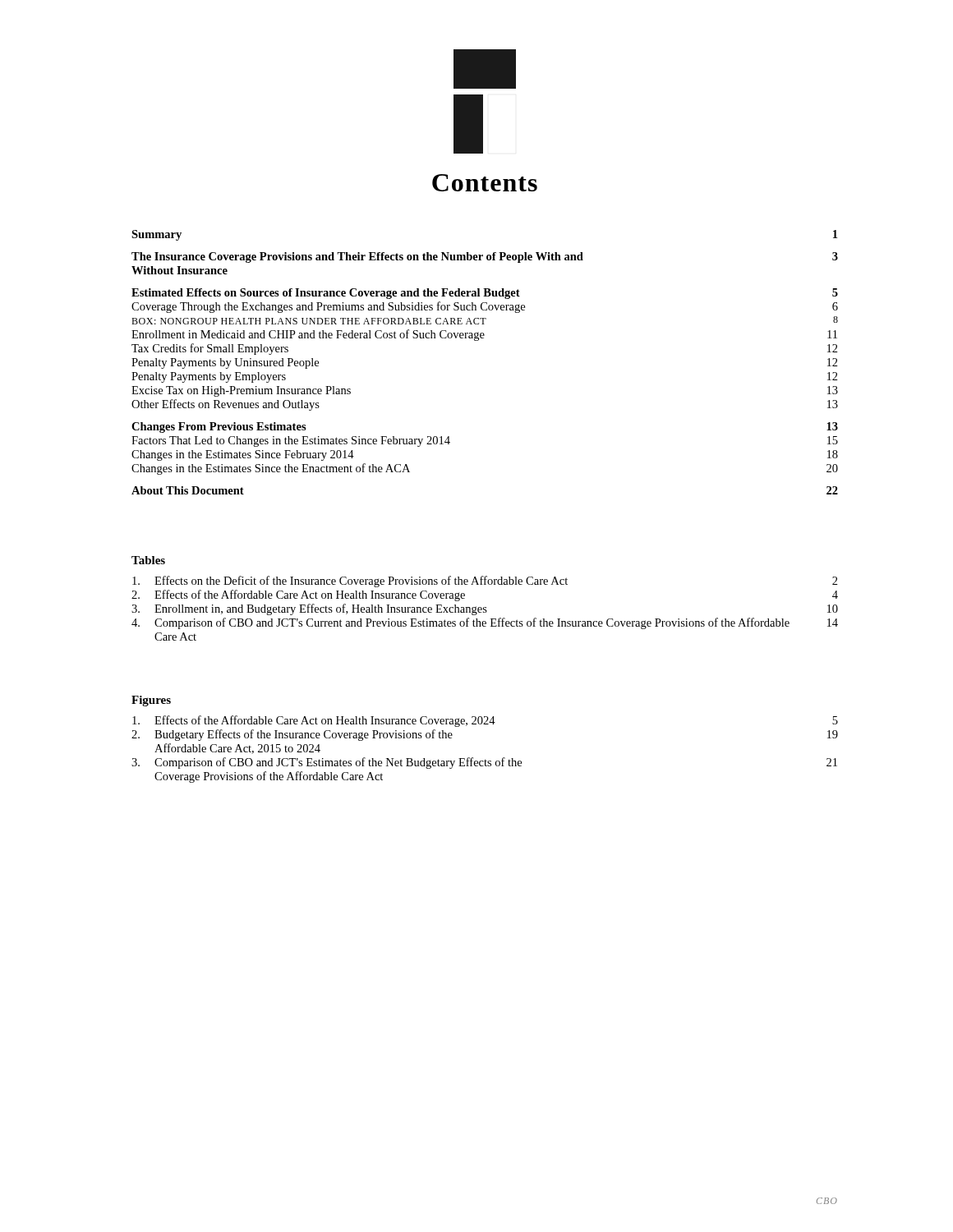
Task: Locate the list item with the text "Enrollment in Medicaid and CHIP and"
Action: [308, 334]
